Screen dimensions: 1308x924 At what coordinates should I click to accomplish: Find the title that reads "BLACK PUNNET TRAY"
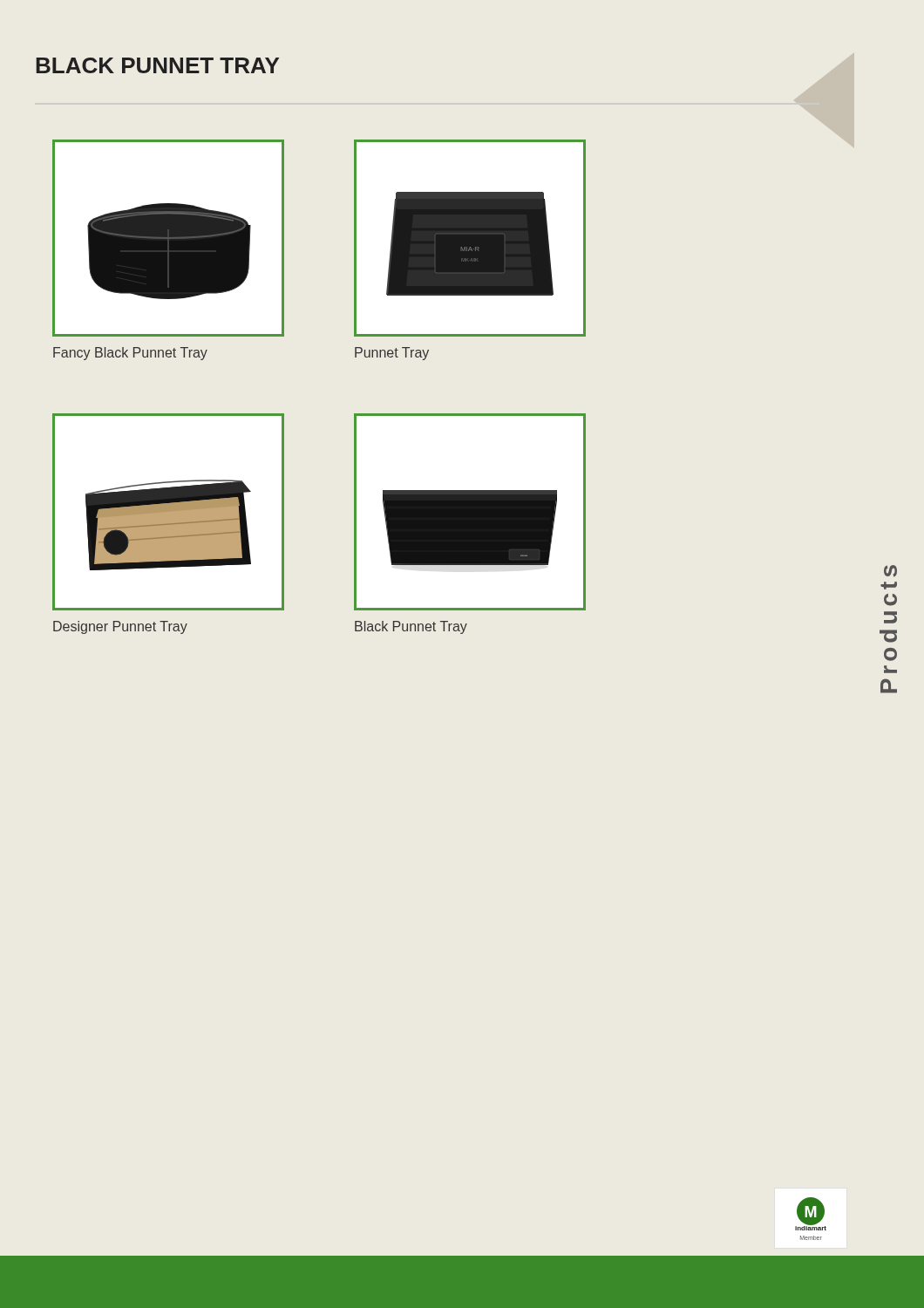[157, 65]
